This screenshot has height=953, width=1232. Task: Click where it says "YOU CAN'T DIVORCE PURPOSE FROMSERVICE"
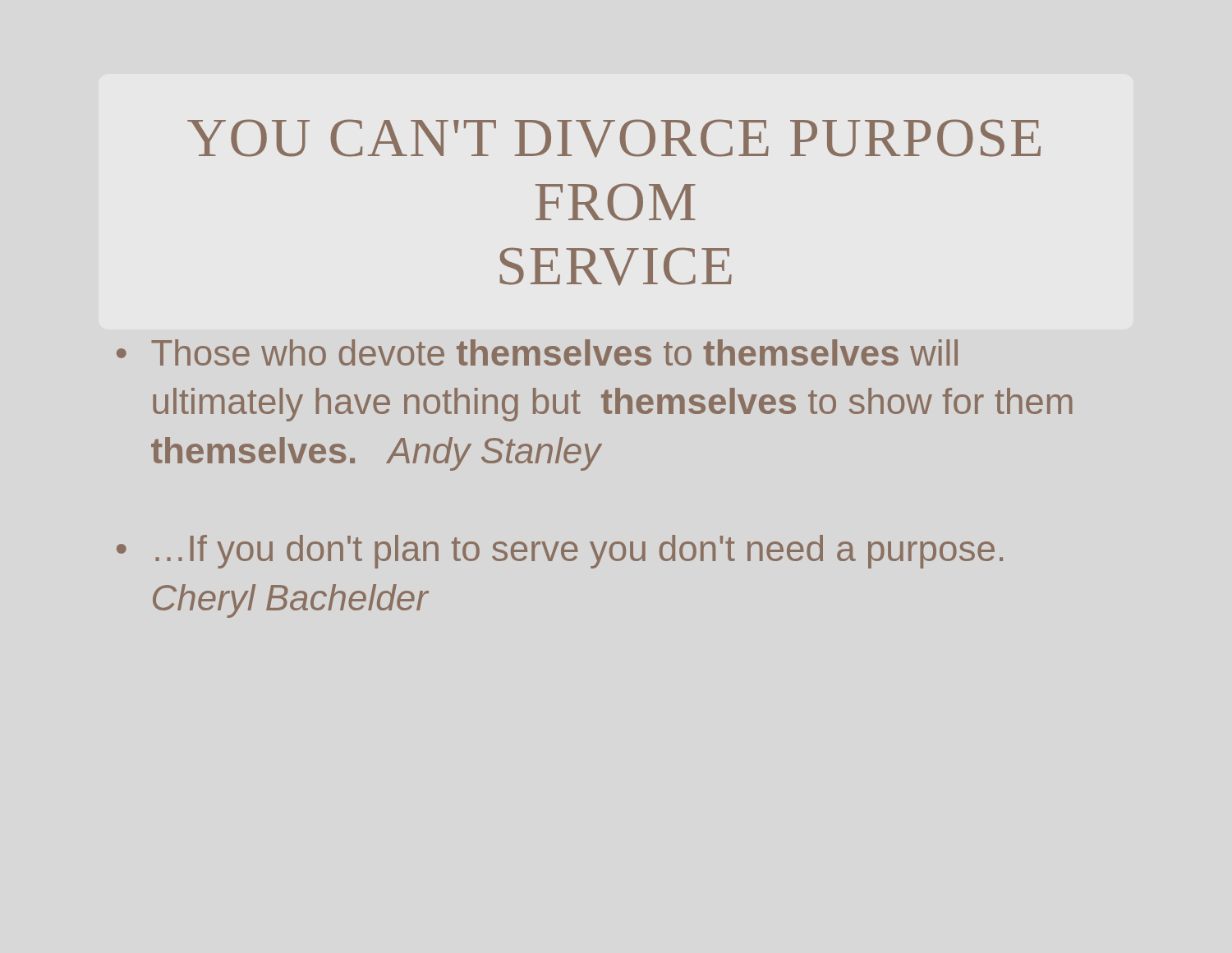tap(616, 202)
